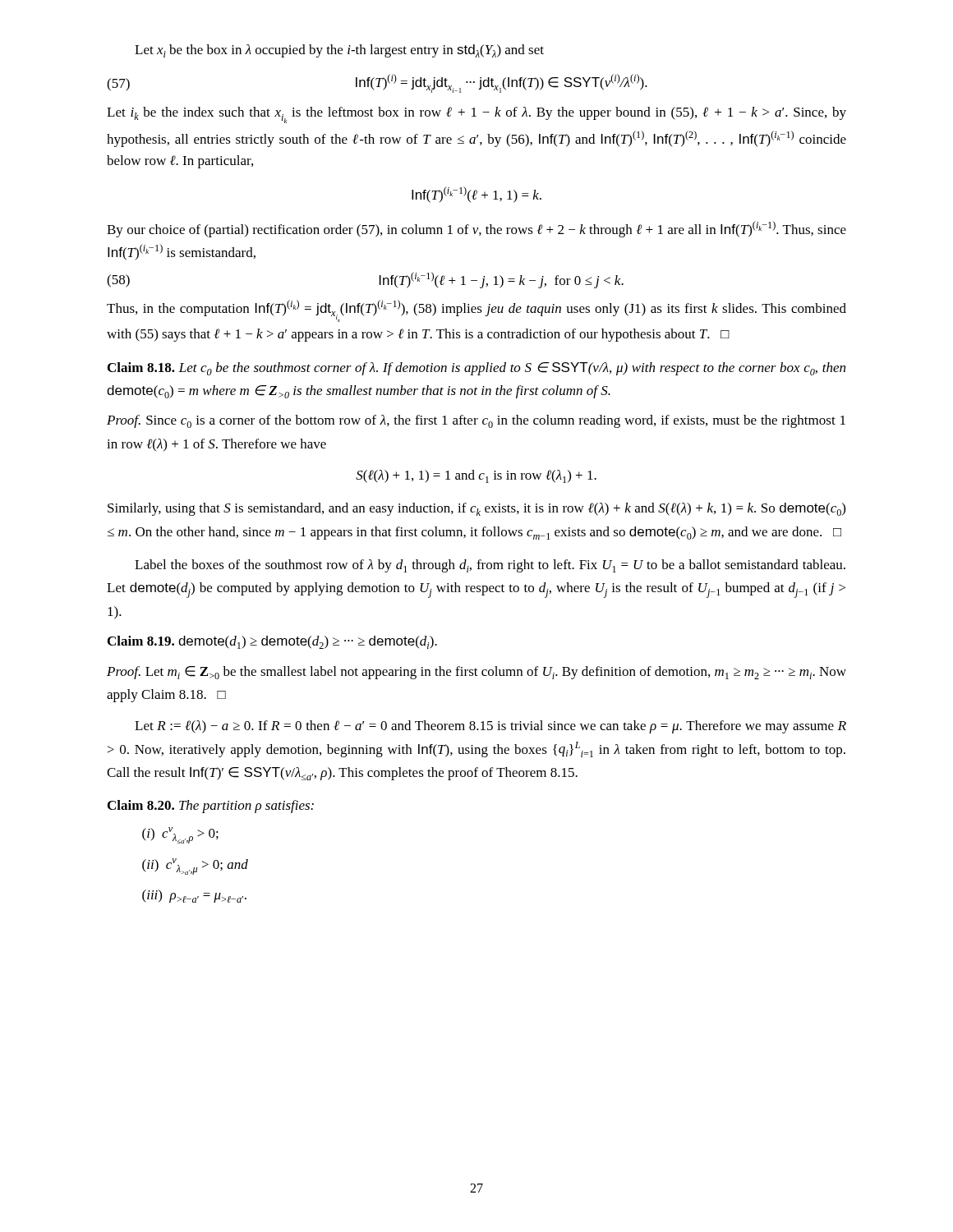Viewport: 953px width, 1232px height.
Task: Click the passage that begins "Proof. Let mi"
Action: [x=476, y=683]
